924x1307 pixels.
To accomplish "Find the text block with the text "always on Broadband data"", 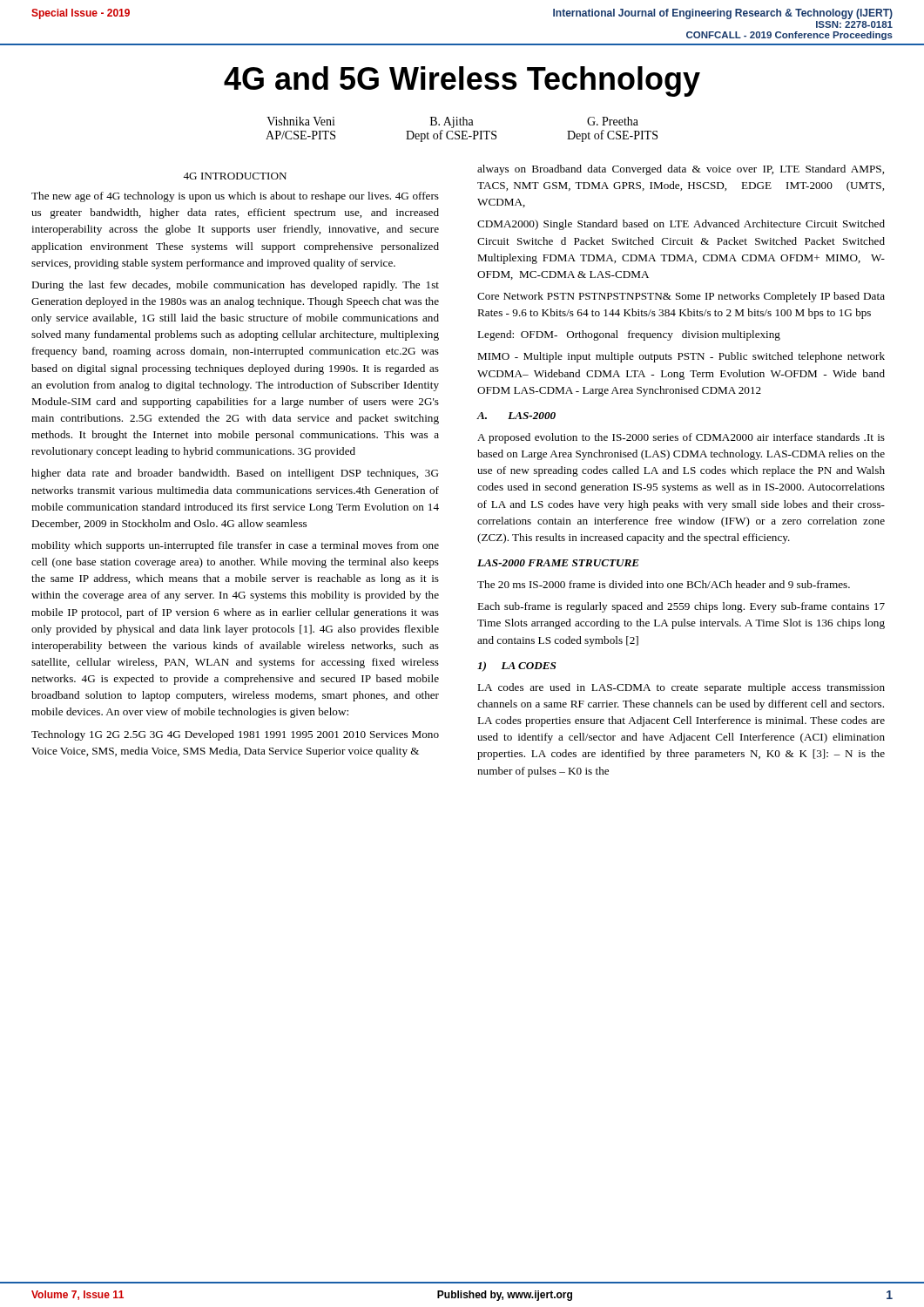I will [681, 241].
